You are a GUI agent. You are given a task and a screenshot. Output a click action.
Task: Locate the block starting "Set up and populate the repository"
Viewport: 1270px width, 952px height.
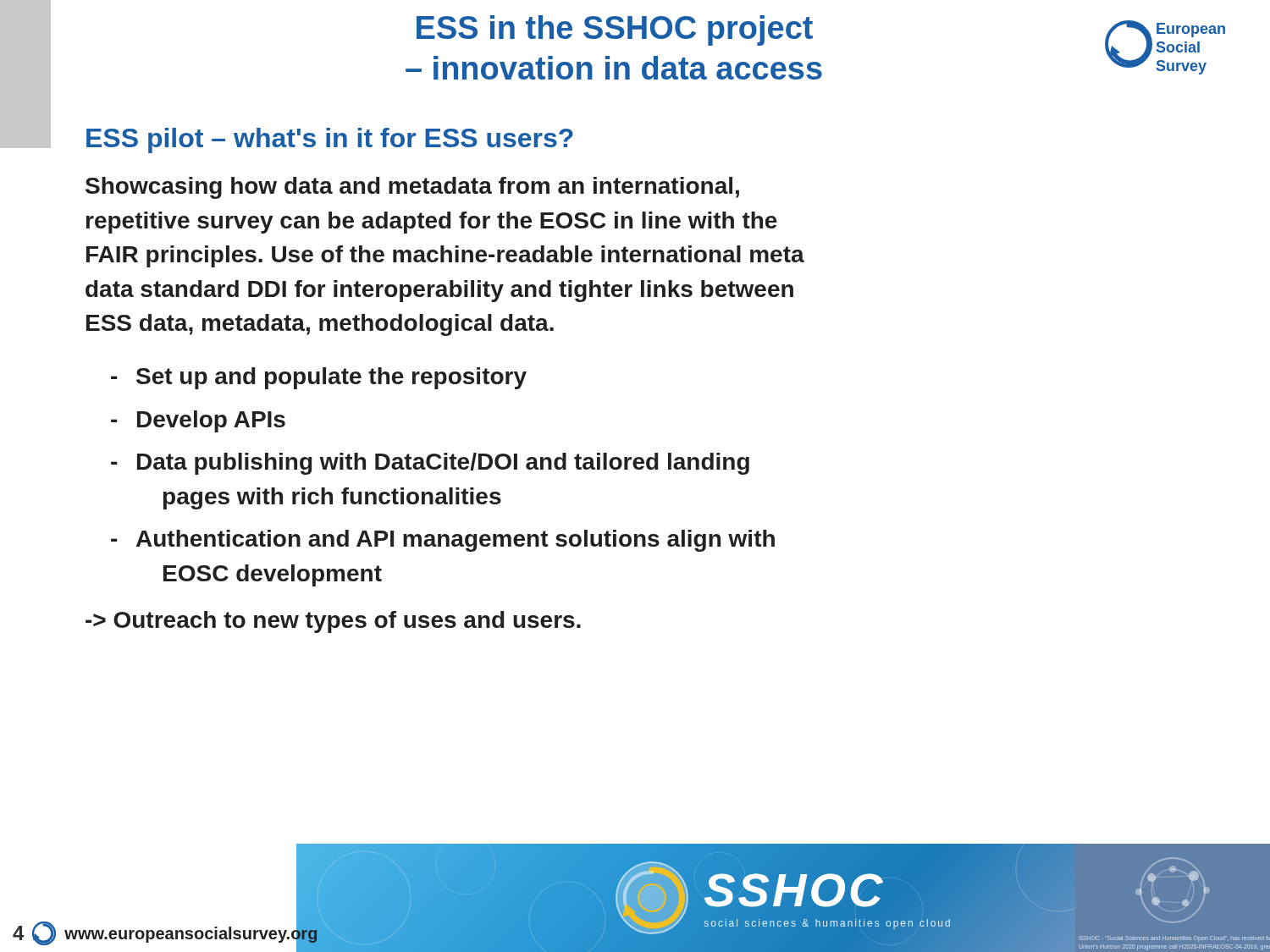331,376
